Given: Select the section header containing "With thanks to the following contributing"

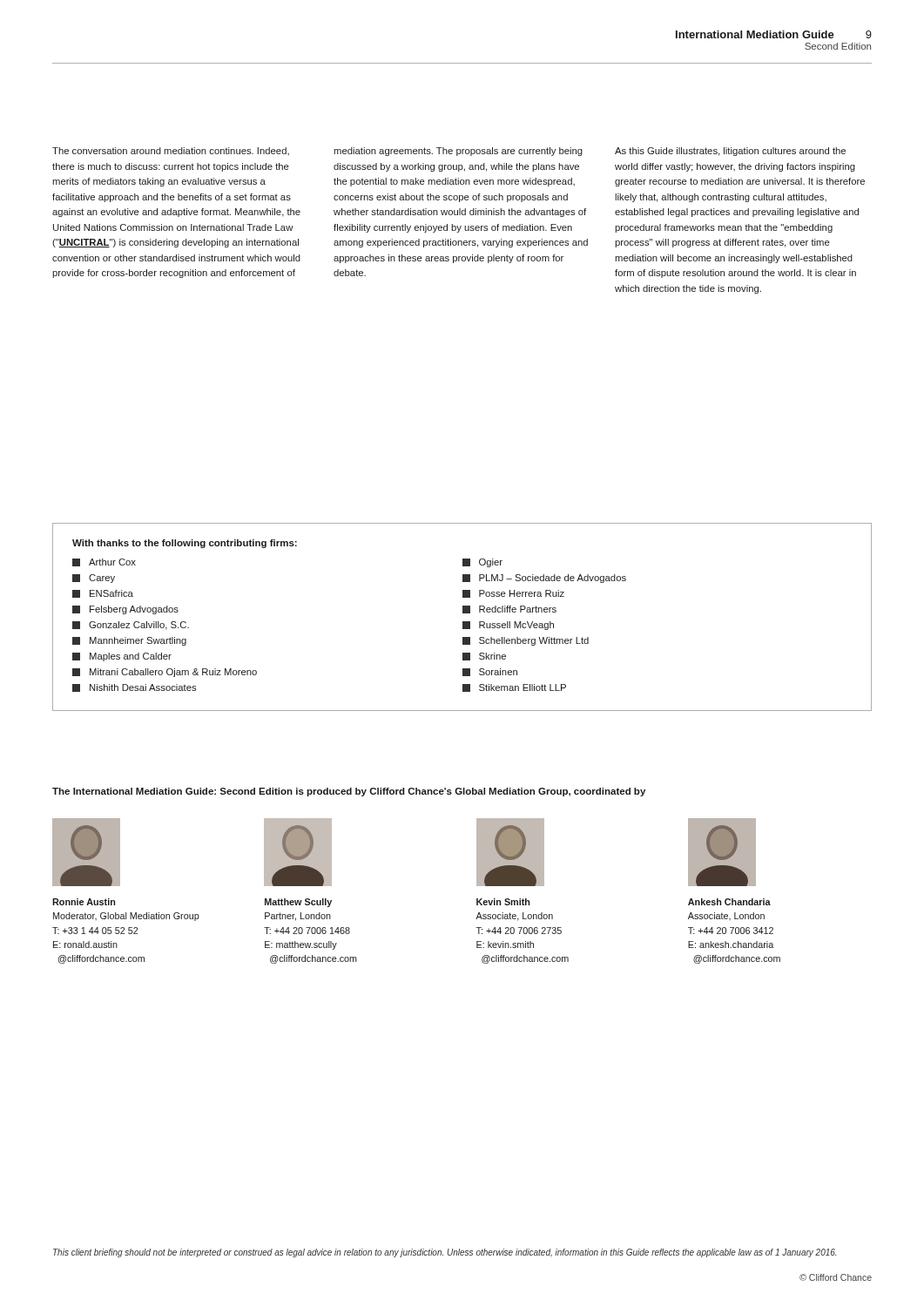Looking at the screenshot, I should tap(185, 543).
